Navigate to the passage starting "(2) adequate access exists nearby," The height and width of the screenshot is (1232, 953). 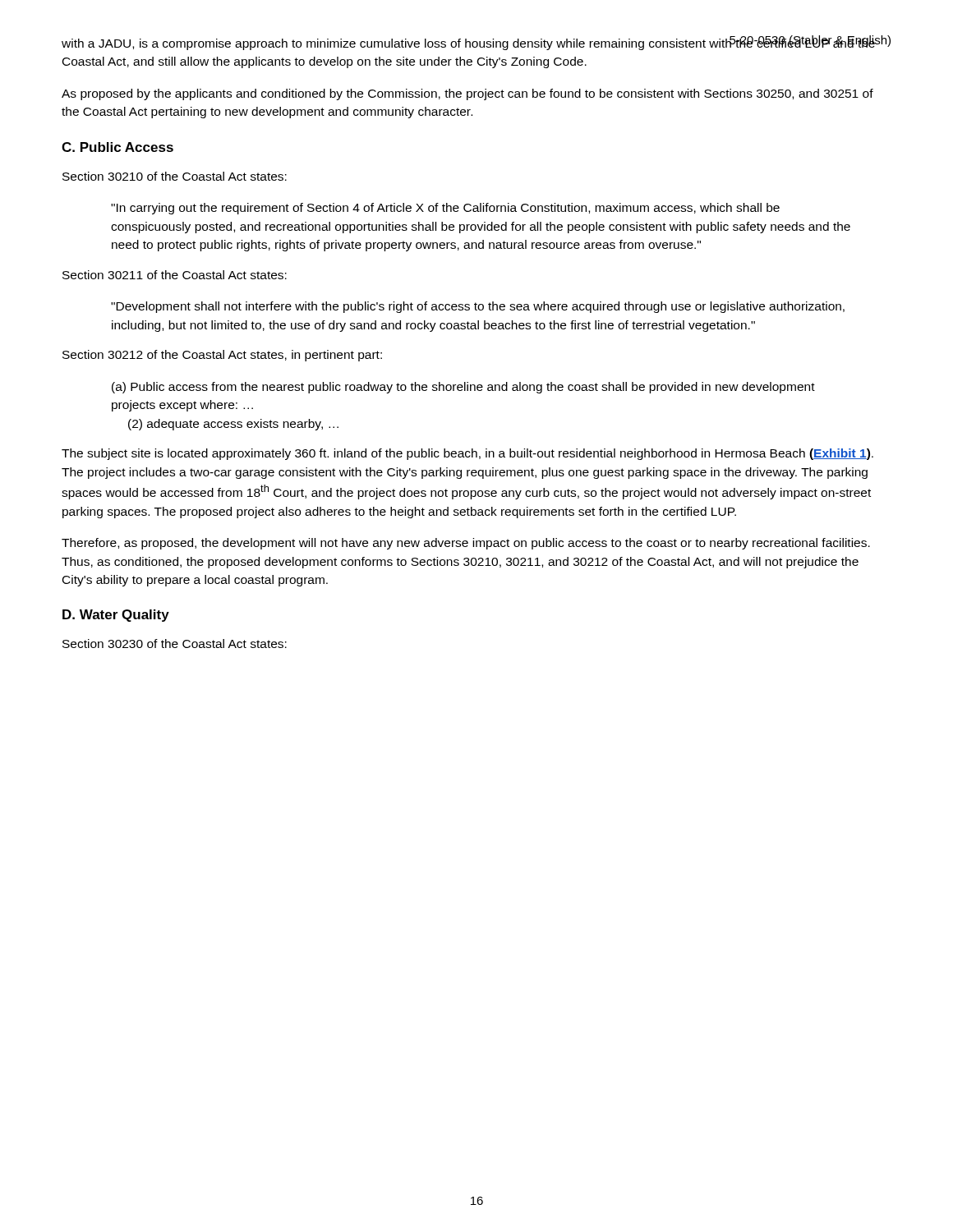pyautogui.click(x=234, y=423)
